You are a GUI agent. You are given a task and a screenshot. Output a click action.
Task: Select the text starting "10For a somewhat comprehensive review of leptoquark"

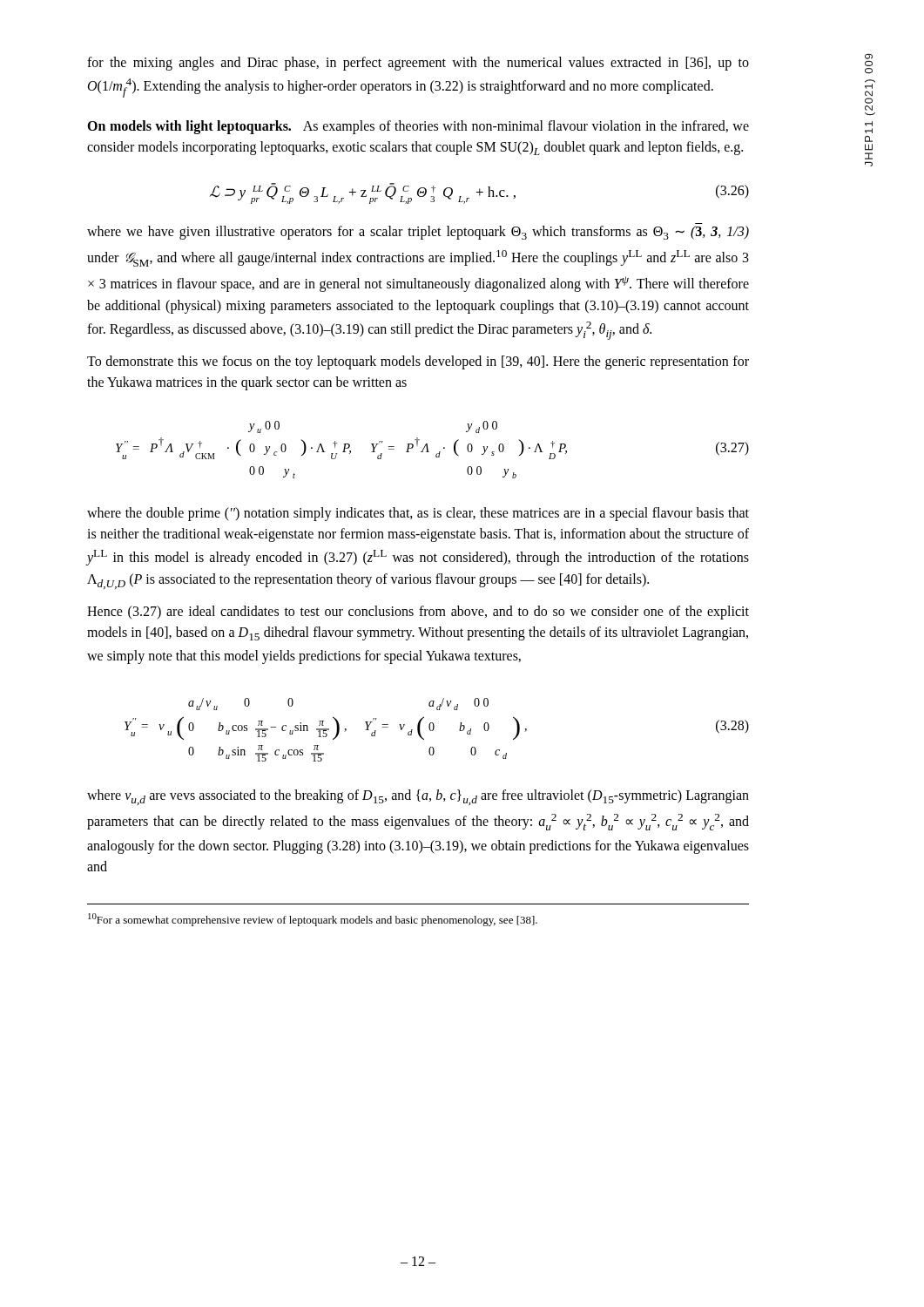click(418, 918)
